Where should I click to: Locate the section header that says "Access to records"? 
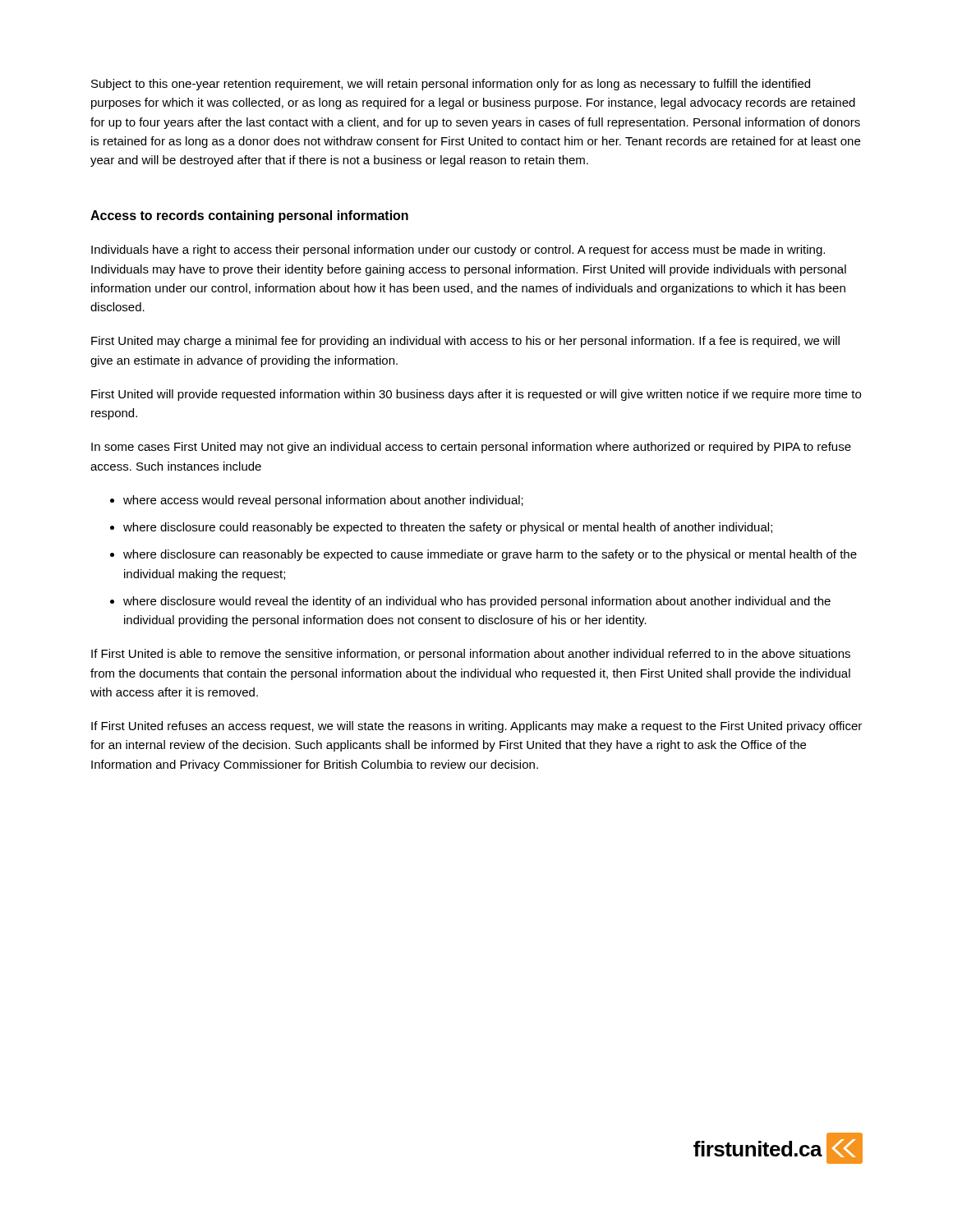click(x=250, y=216)
